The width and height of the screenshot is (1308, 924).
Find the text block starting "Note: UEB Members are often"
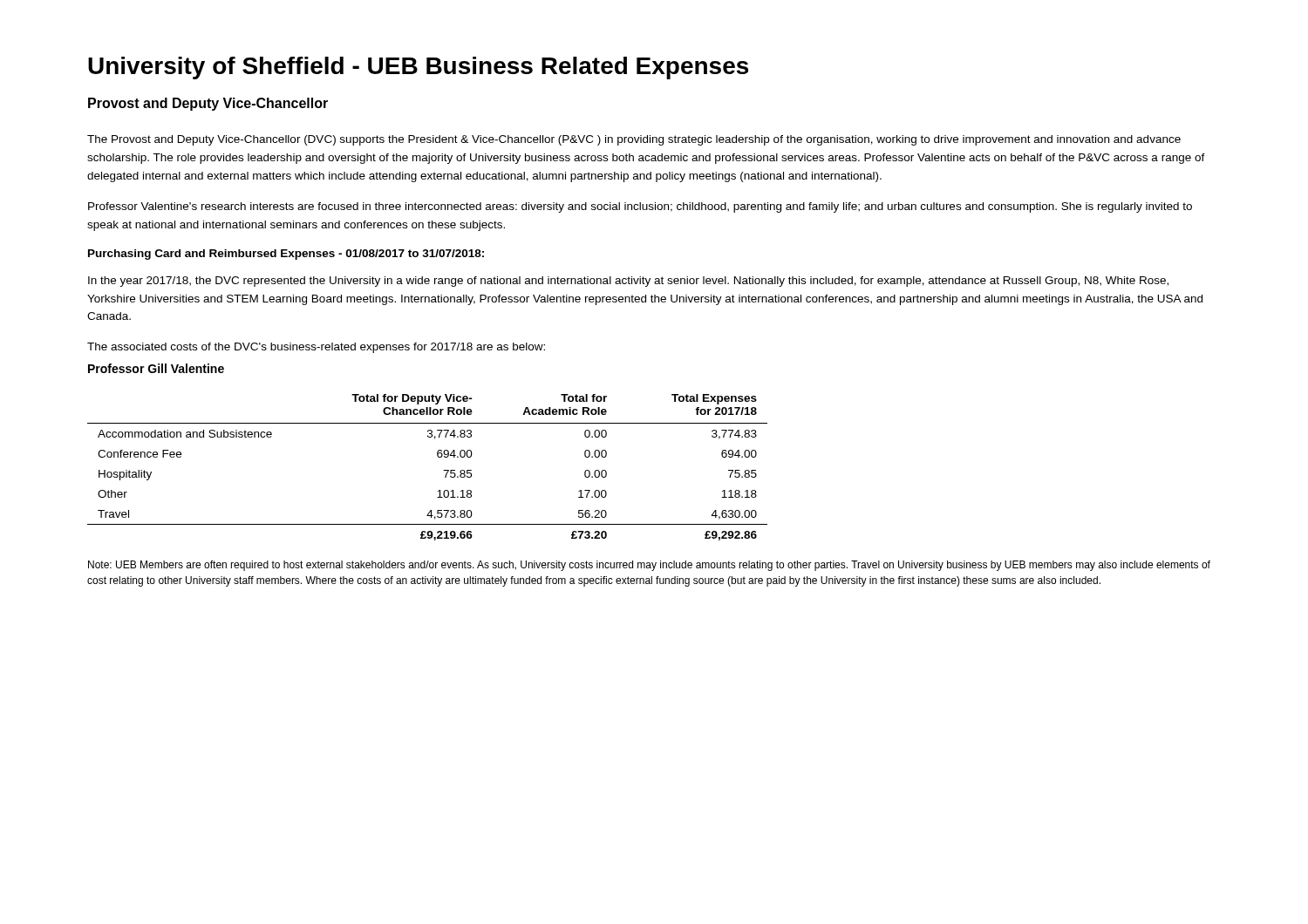649,573
